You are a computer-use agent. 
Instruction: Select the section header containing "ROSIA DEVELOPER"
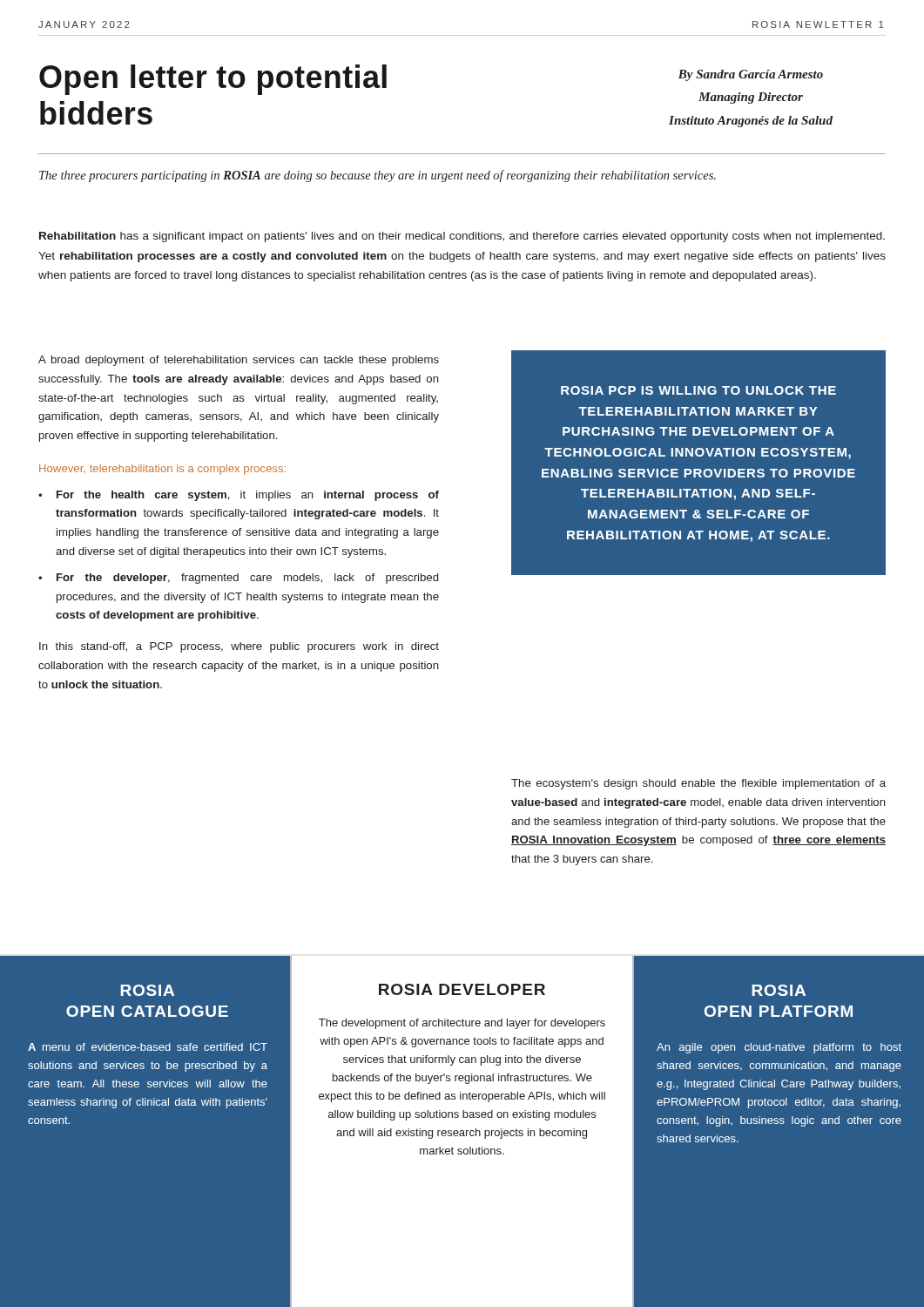462,989
